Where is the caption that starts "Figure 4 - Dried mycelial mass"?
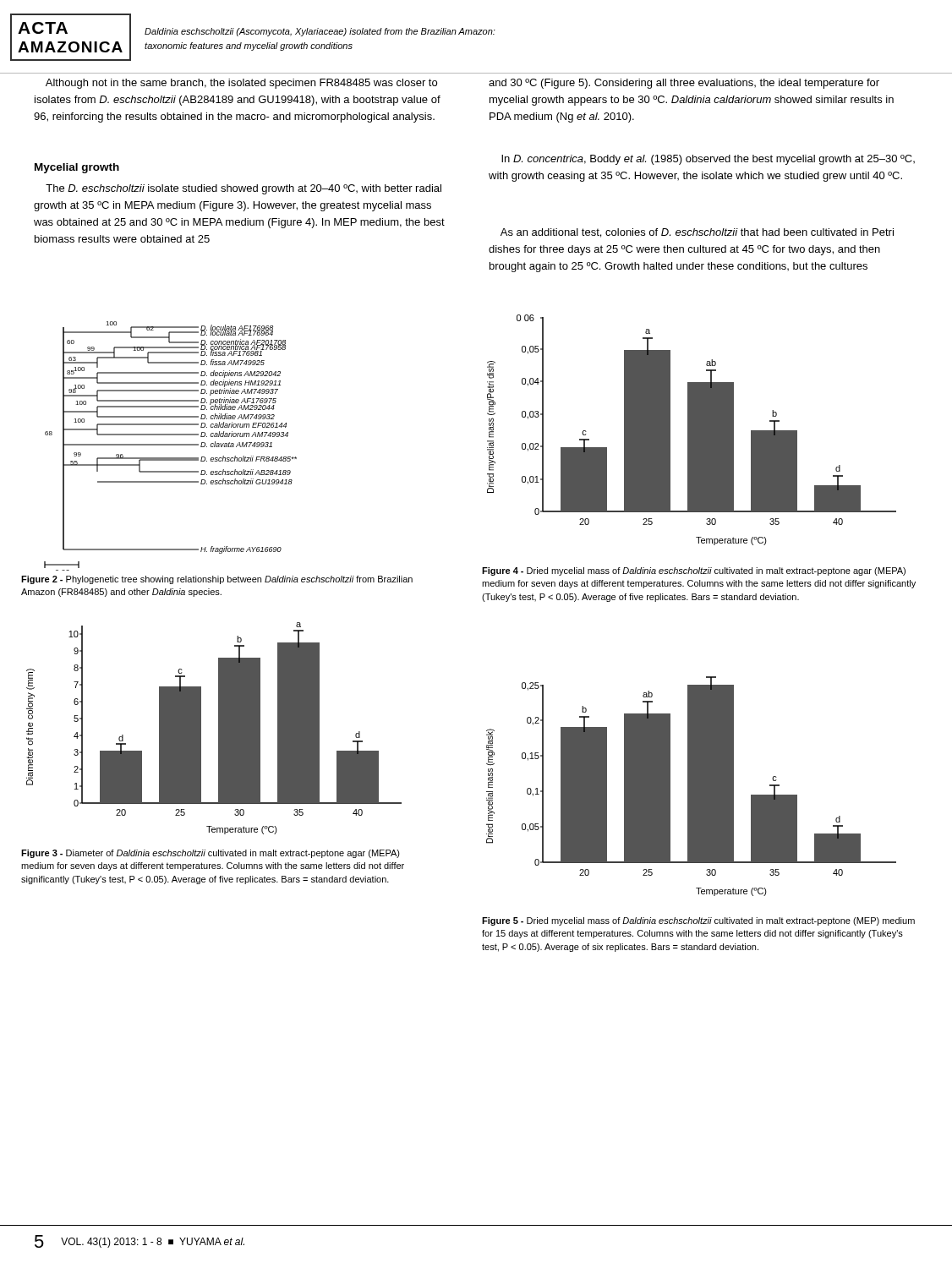 (x=699, y=584)
